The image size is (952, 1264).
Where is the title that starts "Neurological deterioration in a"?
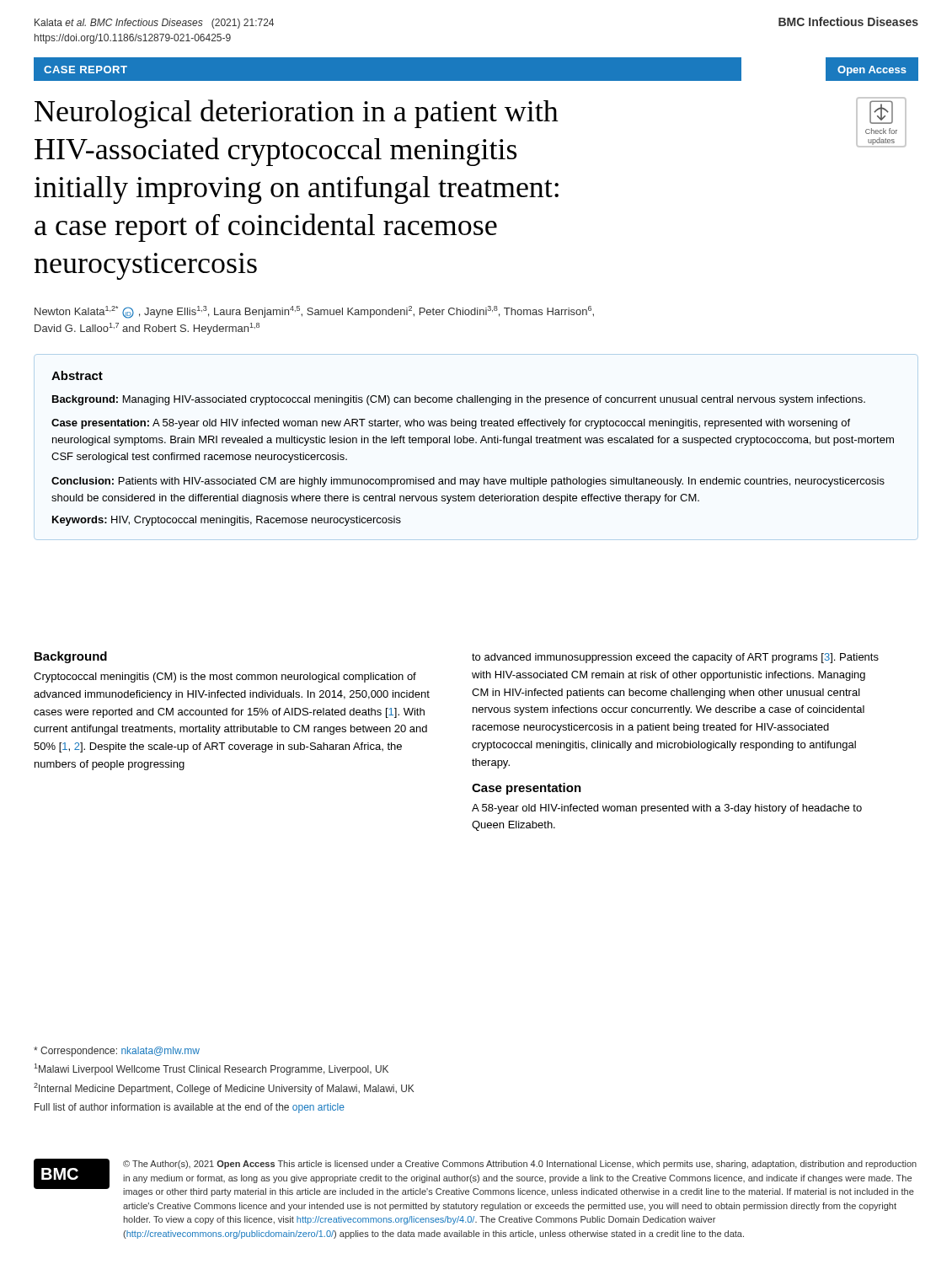[396, 187]
